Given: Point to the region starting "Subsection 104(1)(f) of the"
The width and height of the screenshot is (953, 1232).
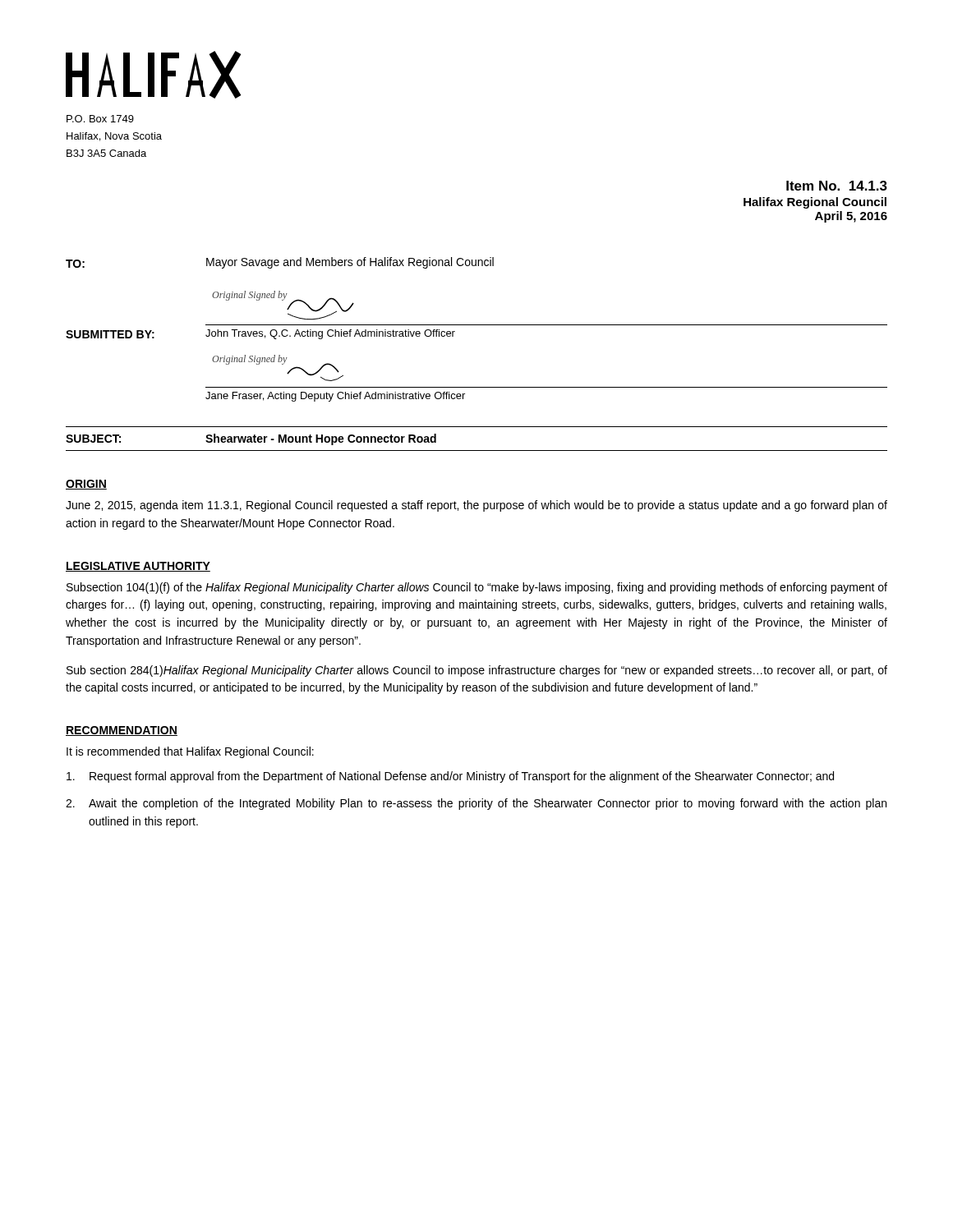Looking at the screenshot, I should coord(476,614).
